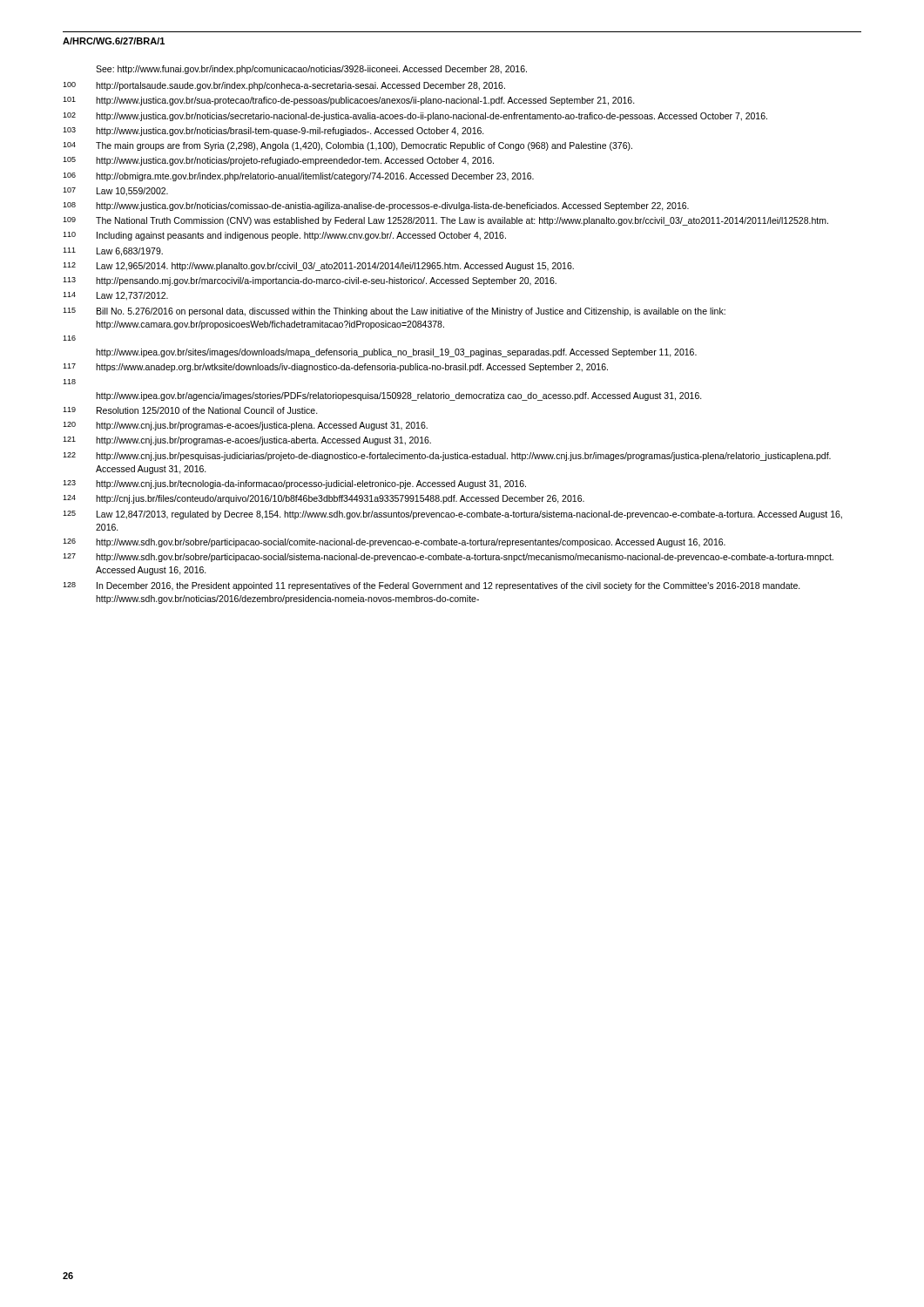Locate the text "114 Law 12,737/2012."

pyautogui.click(x=116, y=296)
